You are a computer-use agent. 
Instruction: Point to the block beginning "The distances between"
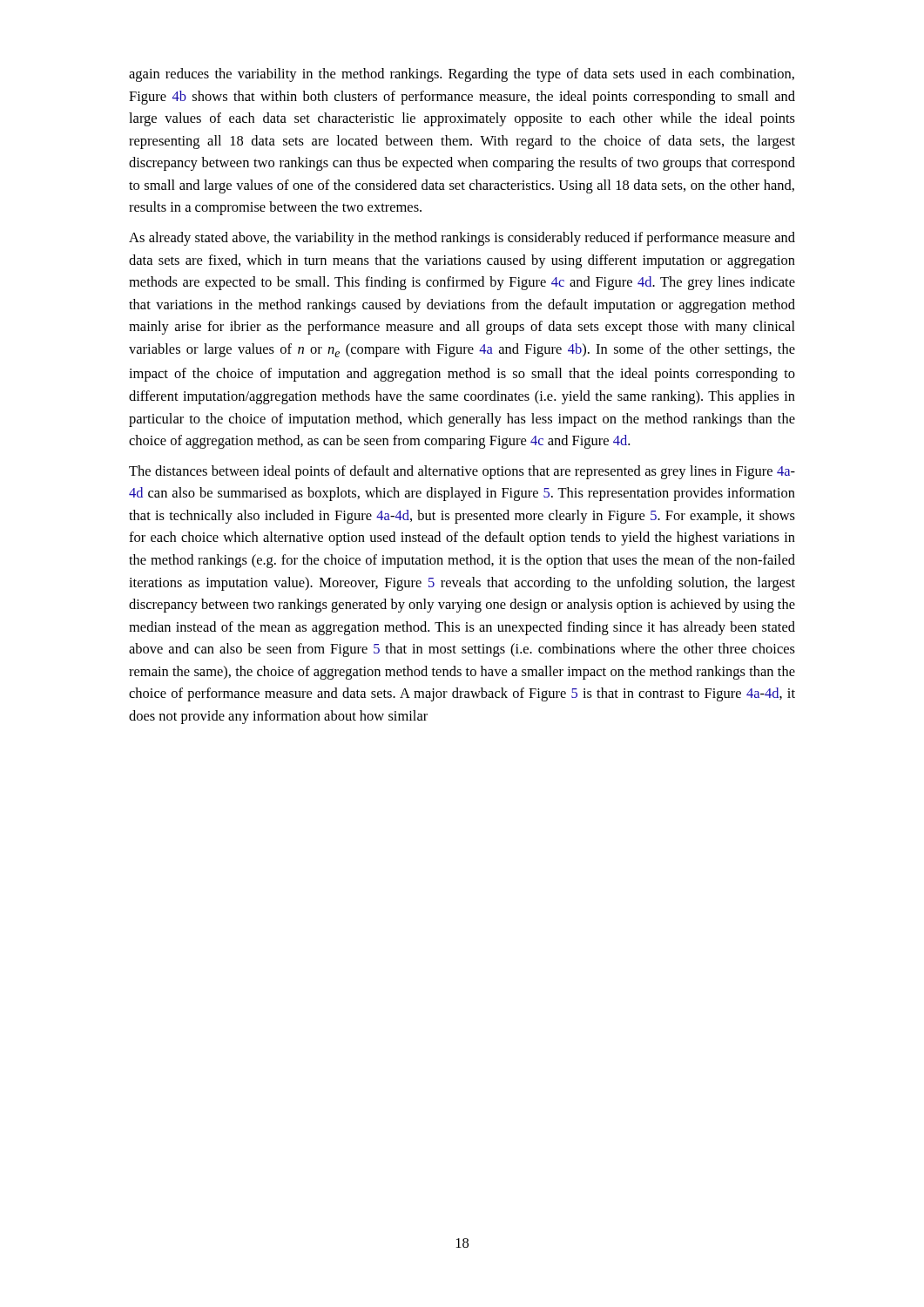[462, 593]
